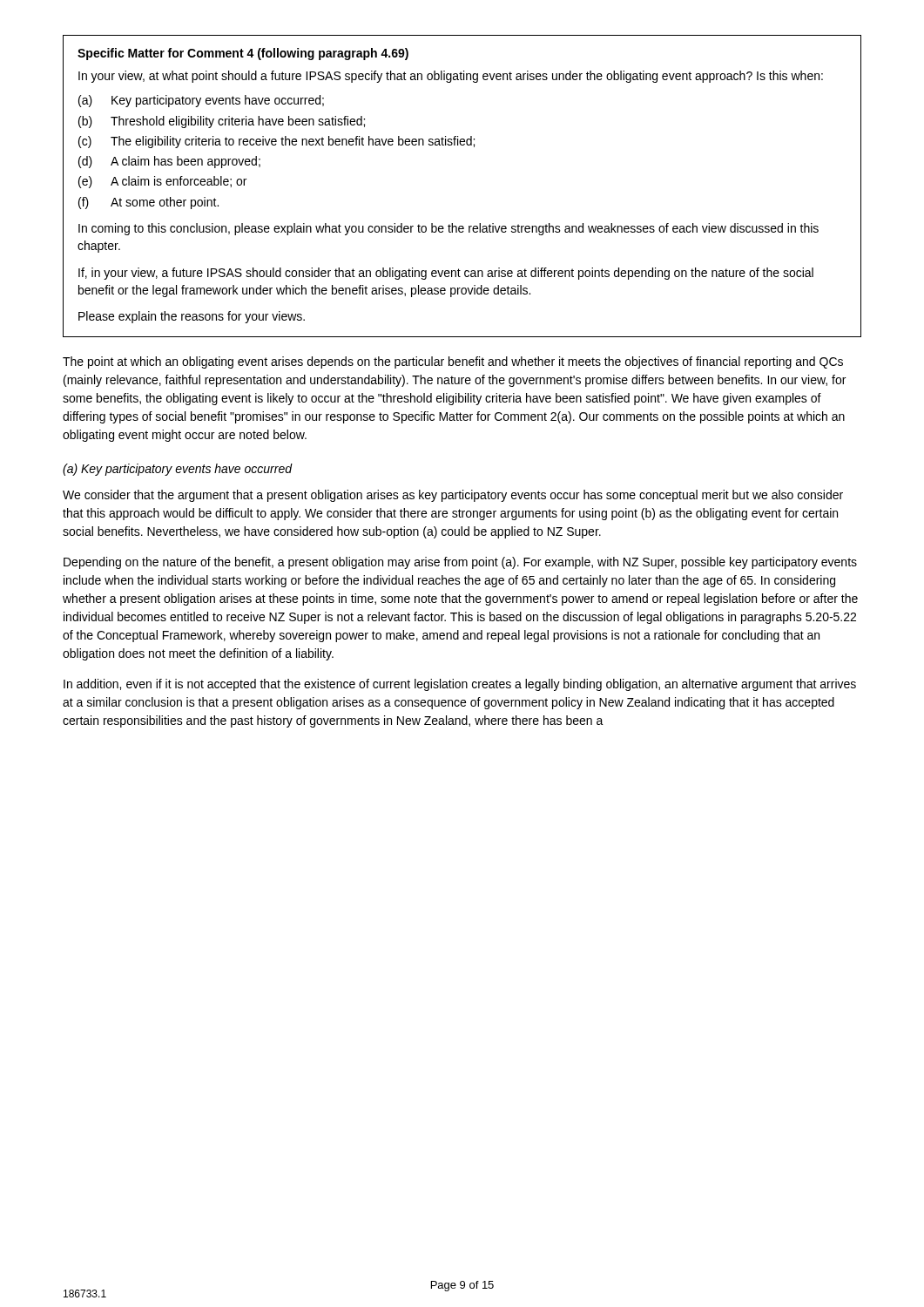Locate the section header that opens with "(a) Key participatory events have"
The width and height of the screenshot is (924, 1307).
click(x=177, y=468)
